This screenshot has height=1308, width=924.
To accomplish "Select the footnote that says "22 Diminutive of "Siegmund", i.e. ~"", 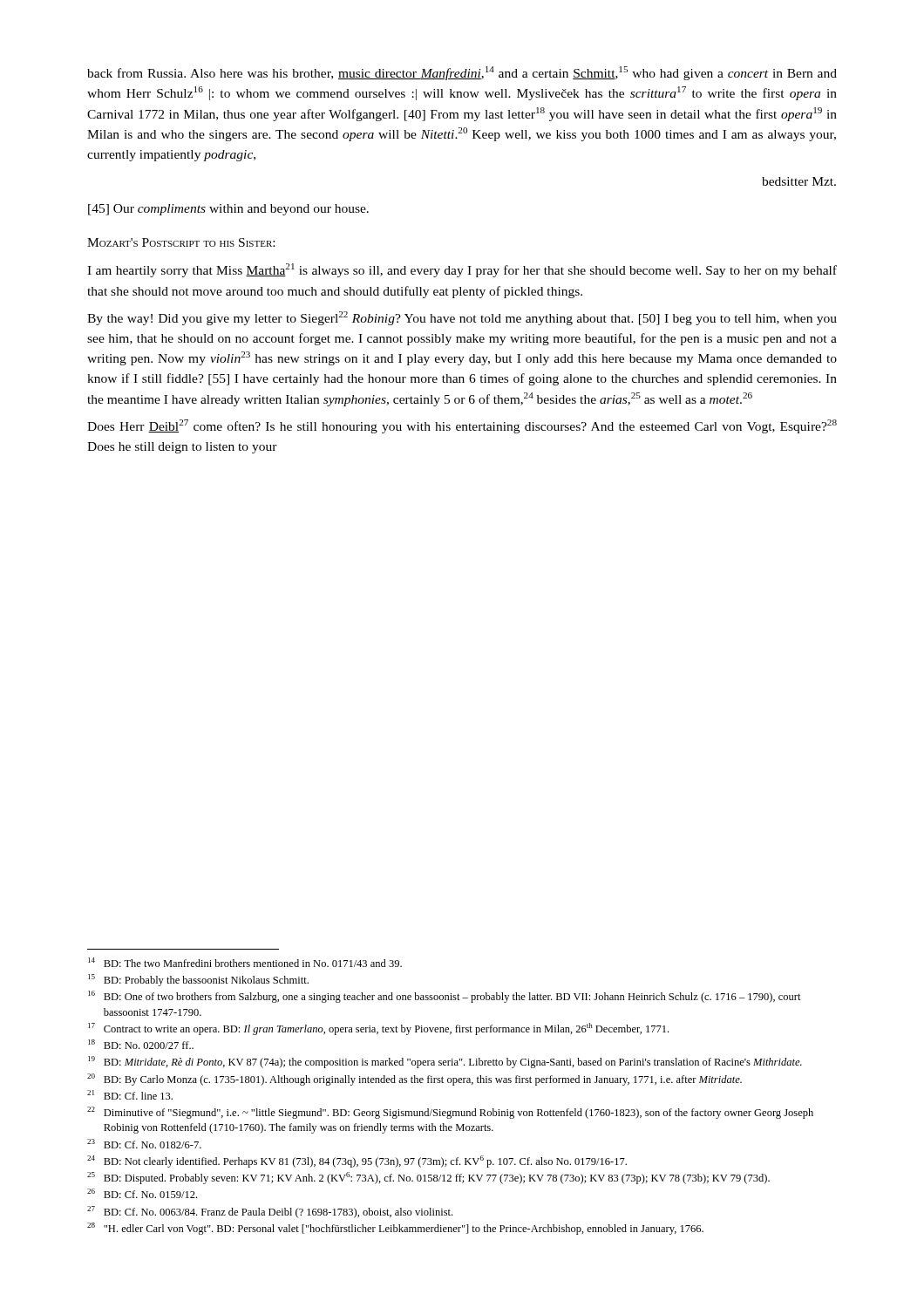I will click(x=462, y=1121).
